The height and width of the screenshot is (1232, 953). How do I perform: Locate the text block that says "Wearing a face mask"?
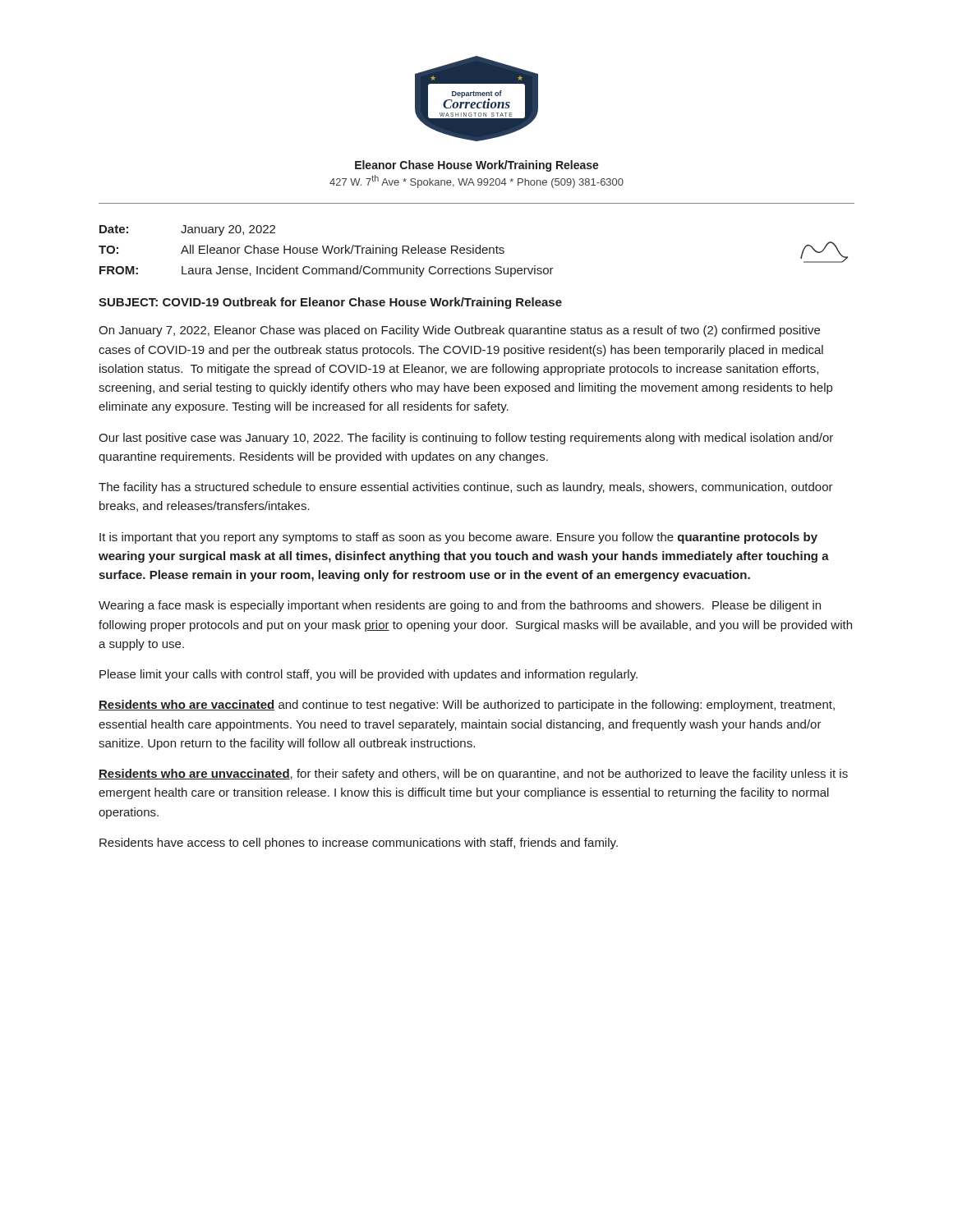(476, 624)
